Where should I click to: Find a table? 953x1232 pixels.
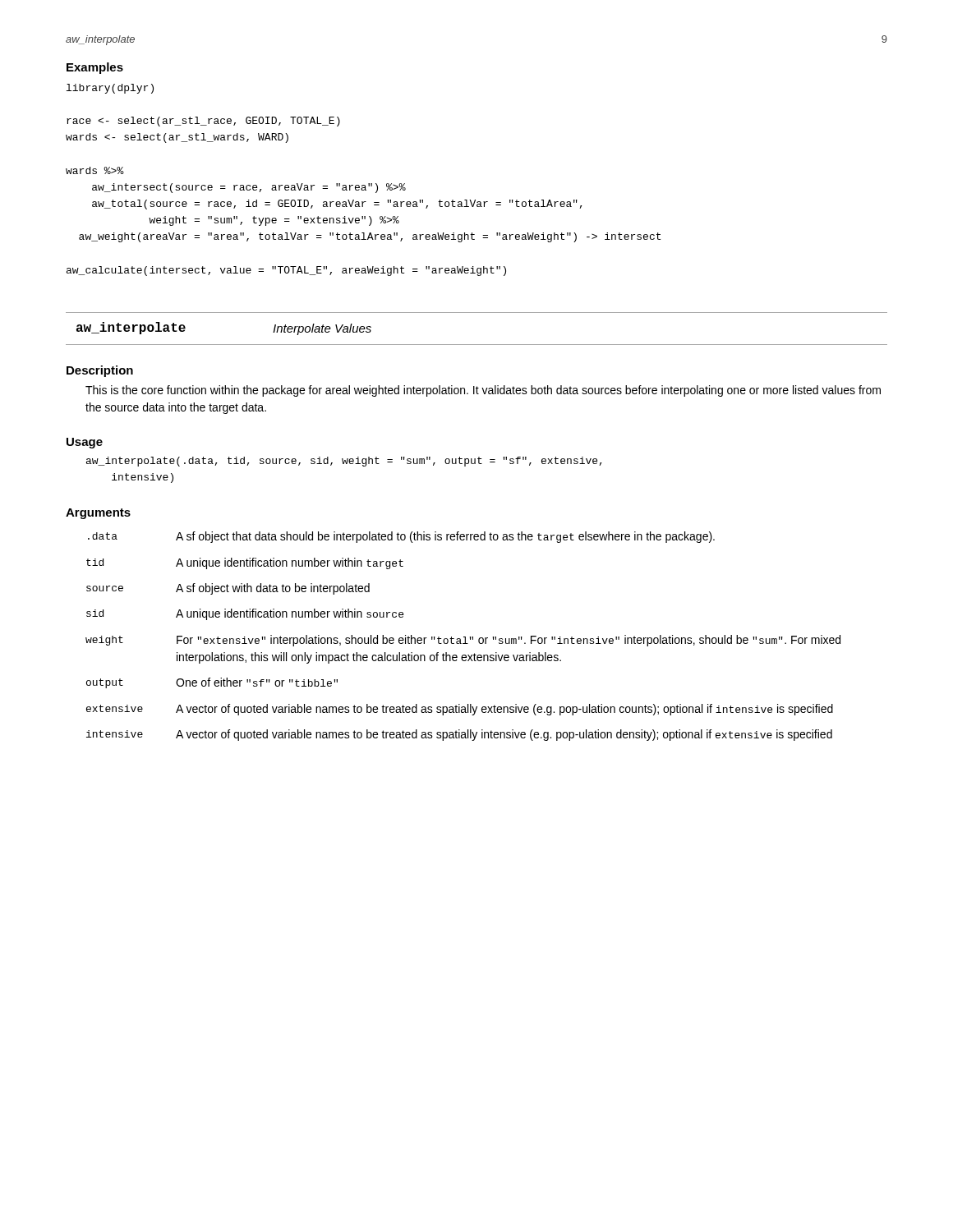(x=476, y=636)
